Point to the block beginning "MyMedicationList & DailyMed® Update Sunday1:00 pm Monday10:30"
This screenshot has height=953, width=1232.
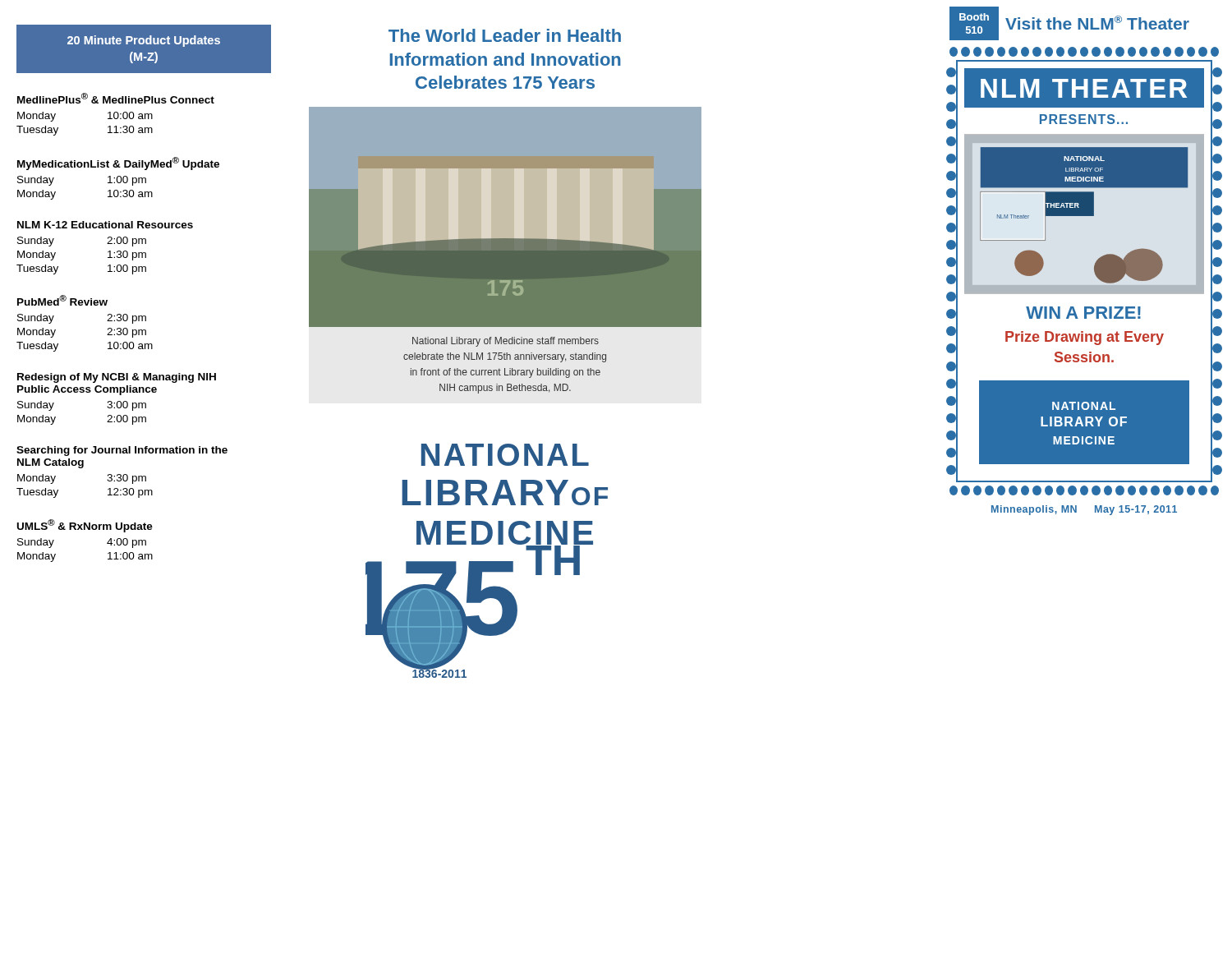tap(144, 177)
